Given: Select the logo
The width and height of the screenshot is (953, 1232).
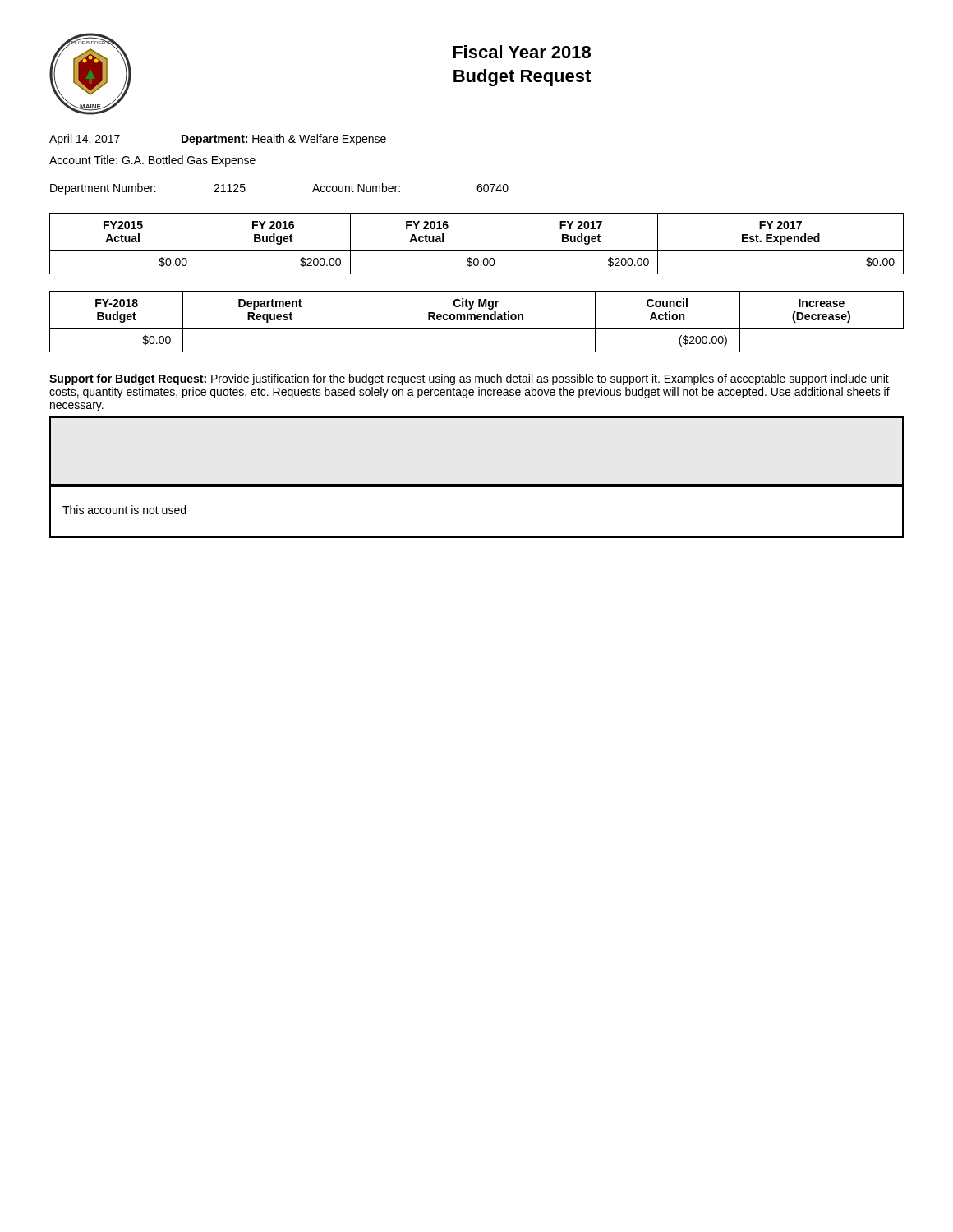Looking at the screenshot, I should pyautogui.click(x=94, y=75).
